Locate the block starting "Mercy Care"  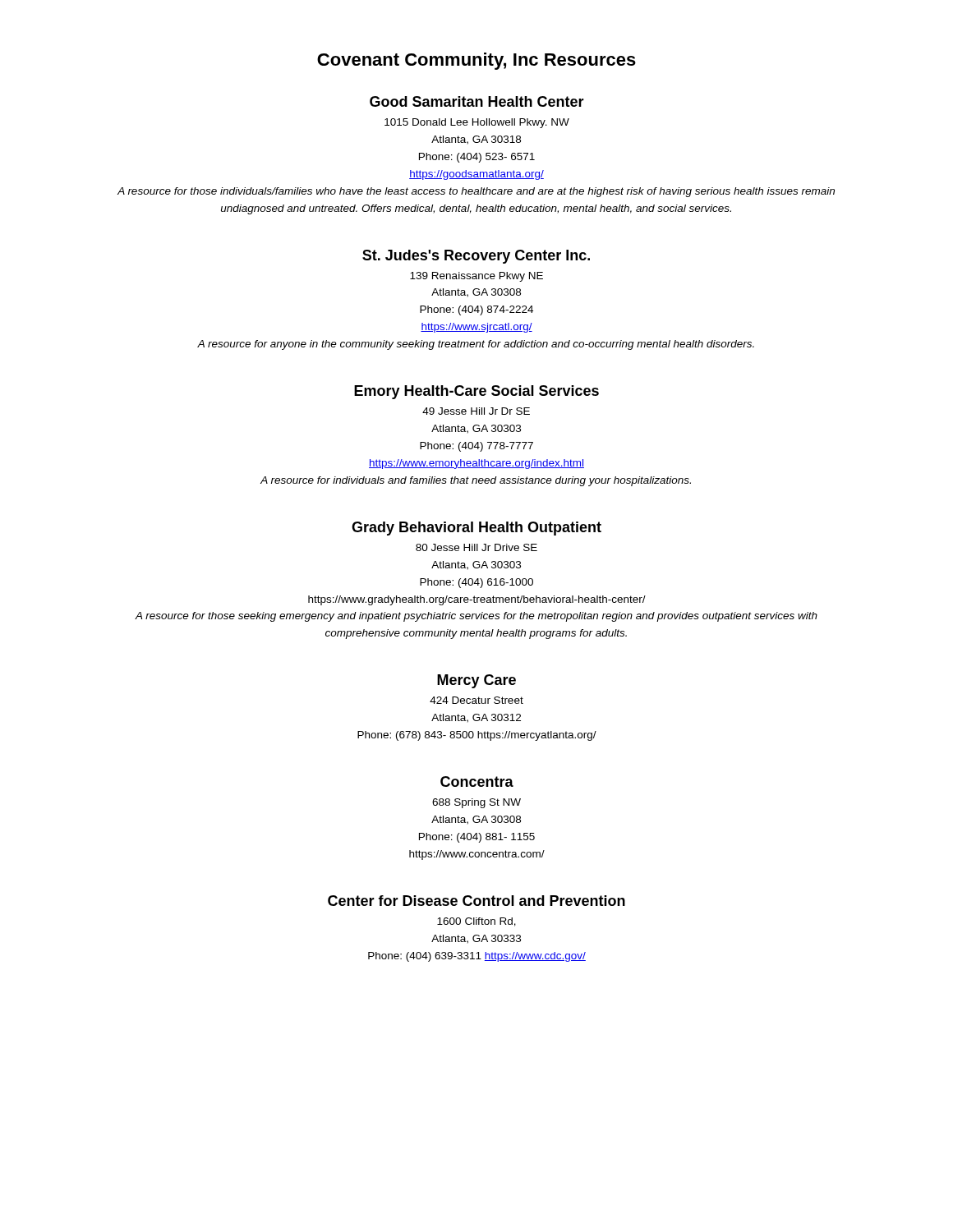point(476,680)
